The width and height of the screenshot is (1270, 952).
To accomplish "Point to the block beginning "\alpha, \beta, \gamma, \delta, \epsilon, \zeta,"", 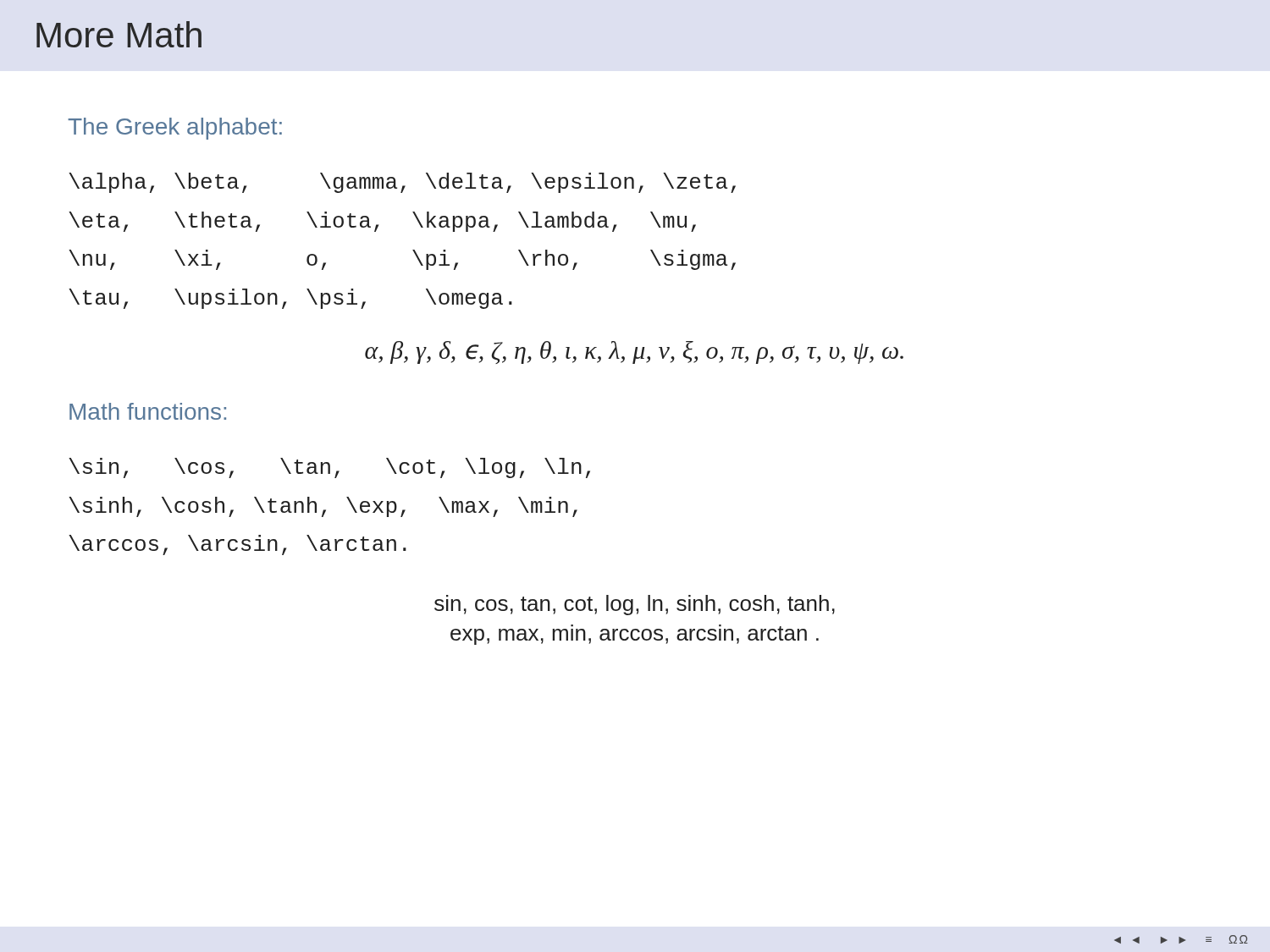I will [x=405, y=241].
